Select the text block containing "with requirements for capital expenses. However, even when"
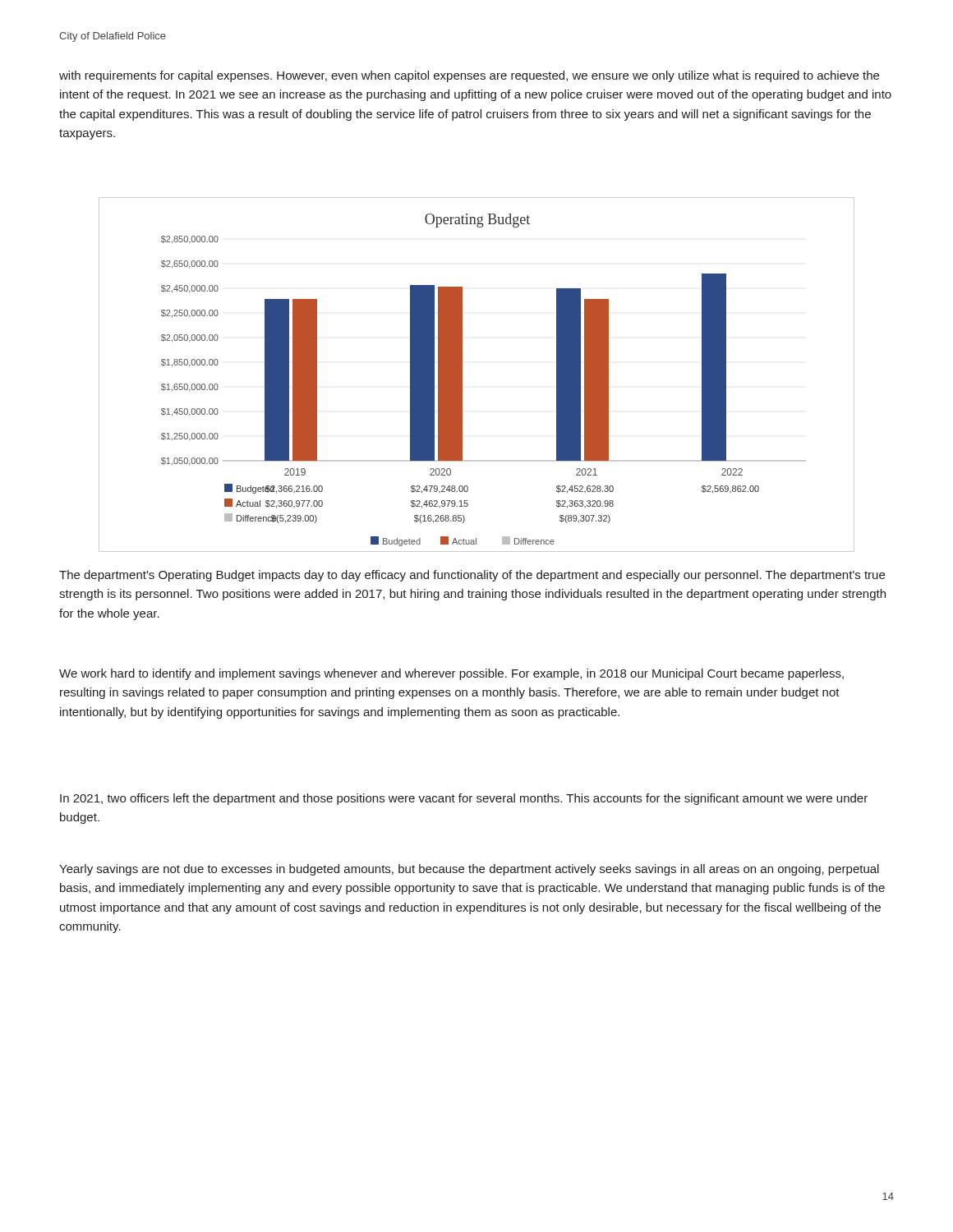This screenshot has height=1232, width=953. [x=475, y=104]
